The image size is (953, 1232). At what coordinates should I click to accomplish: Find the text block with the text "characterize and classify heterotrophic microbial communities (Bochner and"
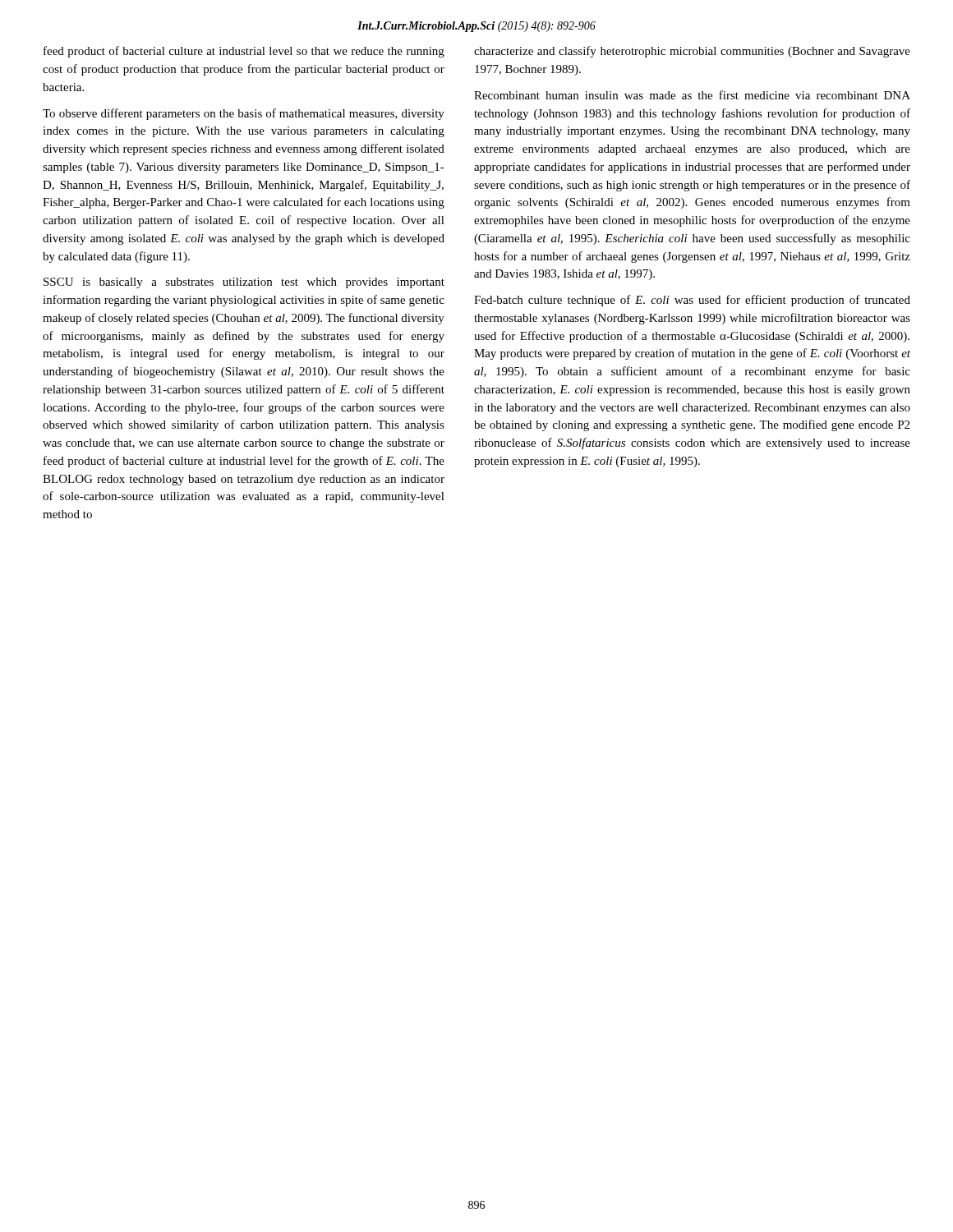coord(692,61)
